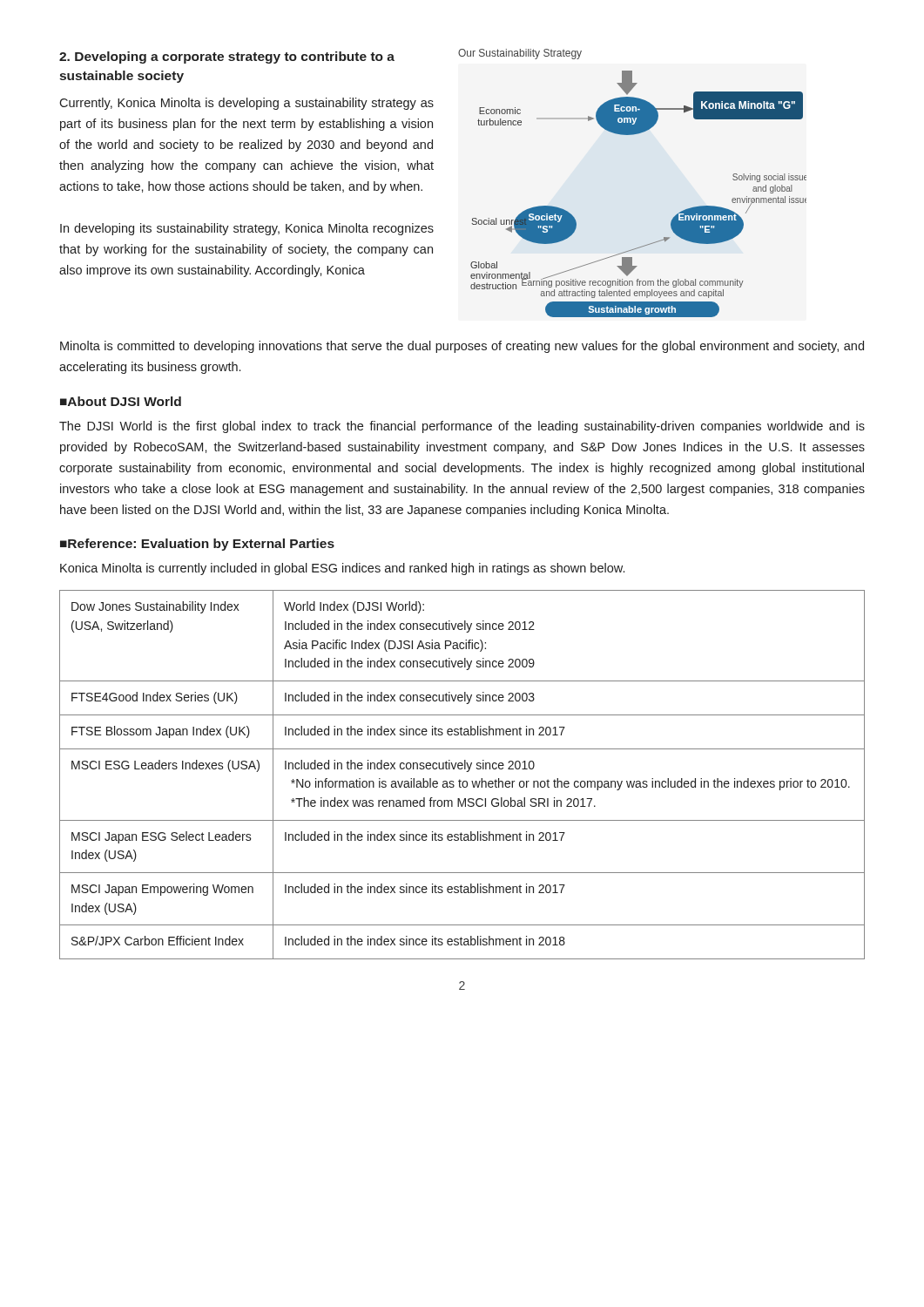924x1307 pixels.
Task: Point to "■Reference: Evaluation by External Parties"
Action: pos(197,544)
